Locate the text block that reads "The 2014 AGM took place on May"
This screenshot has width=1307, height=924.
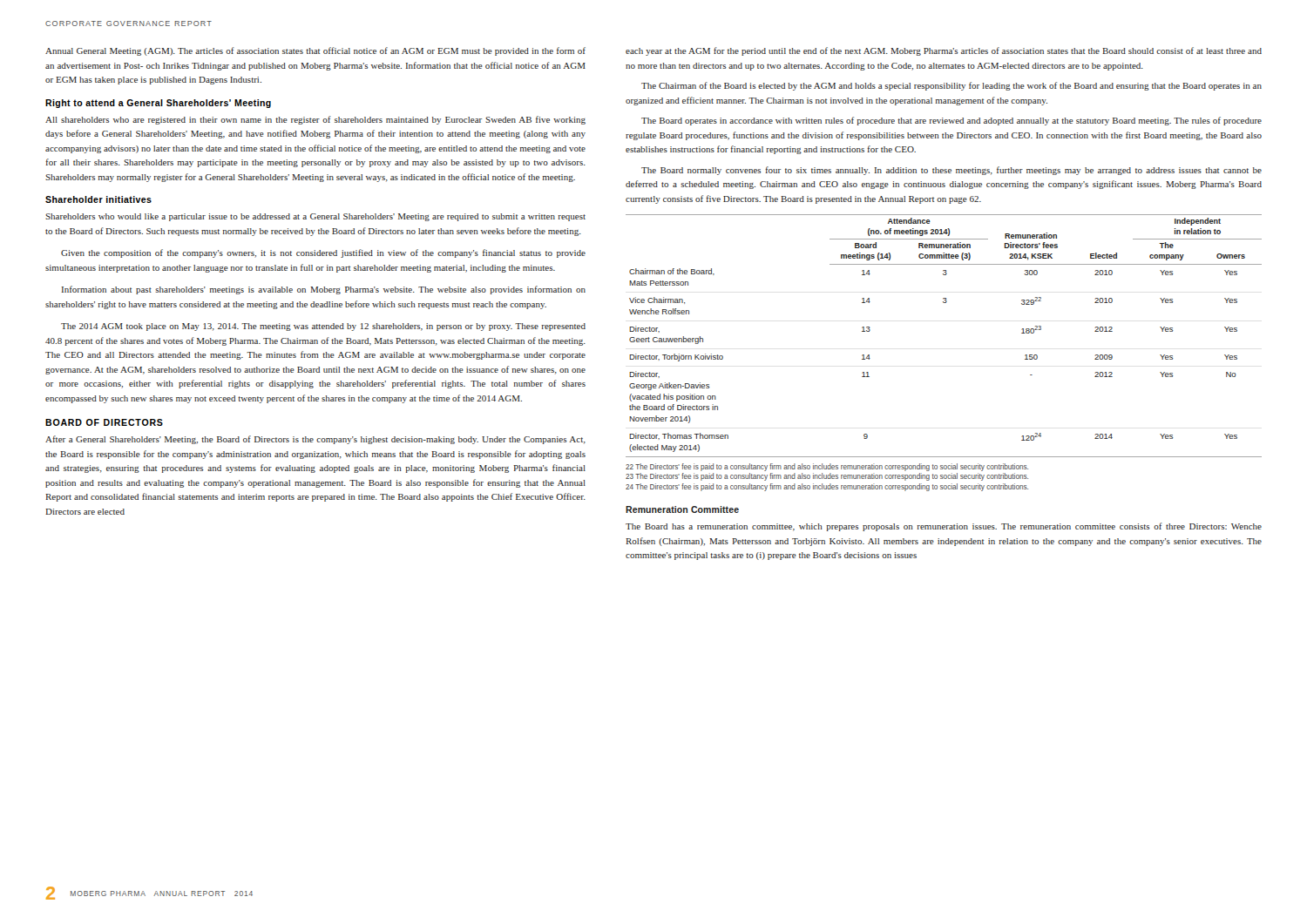315,362
